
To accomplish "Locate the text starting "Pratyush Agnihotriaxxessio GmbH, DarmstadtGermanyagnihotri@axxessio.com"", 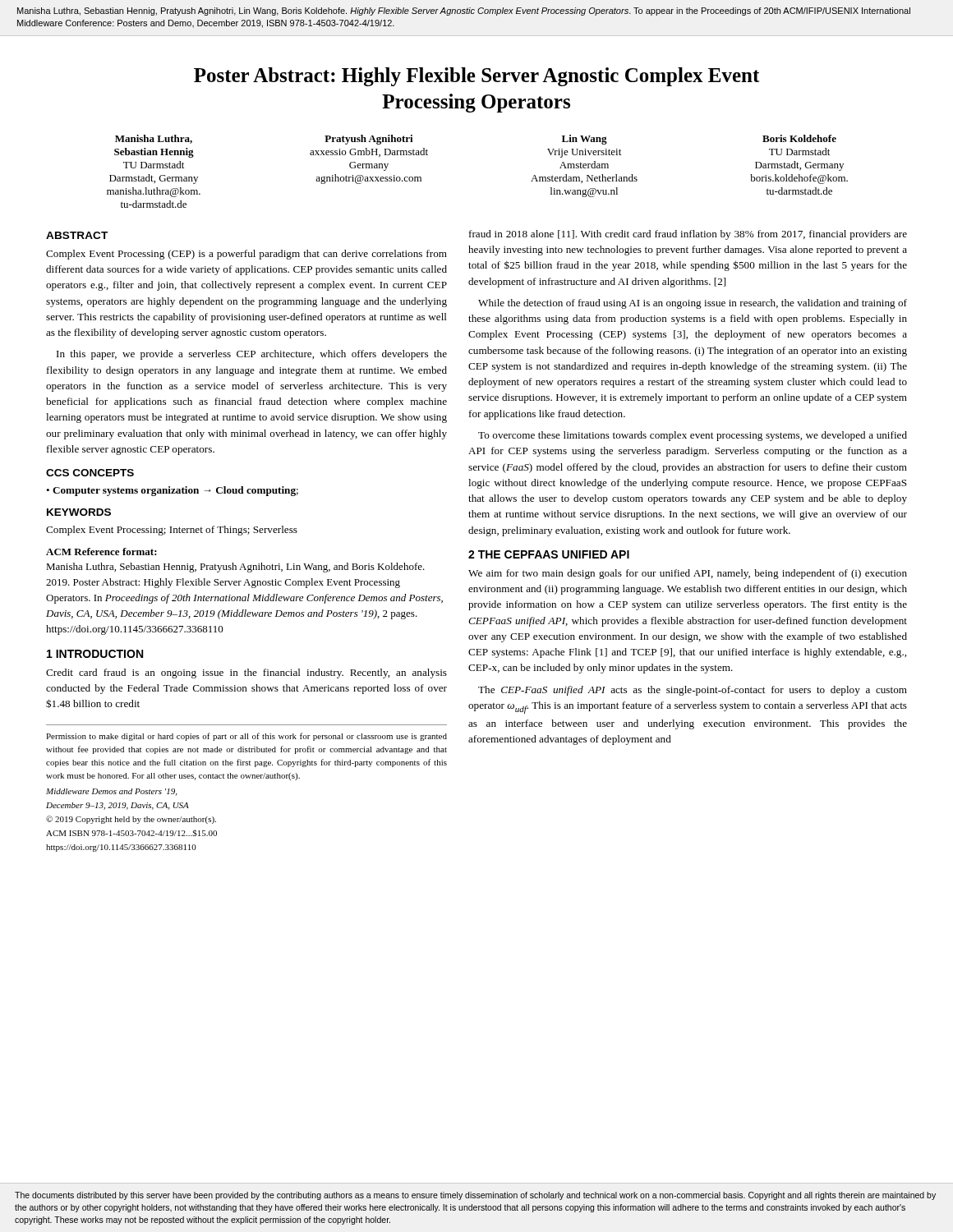I will click(369, 158).
